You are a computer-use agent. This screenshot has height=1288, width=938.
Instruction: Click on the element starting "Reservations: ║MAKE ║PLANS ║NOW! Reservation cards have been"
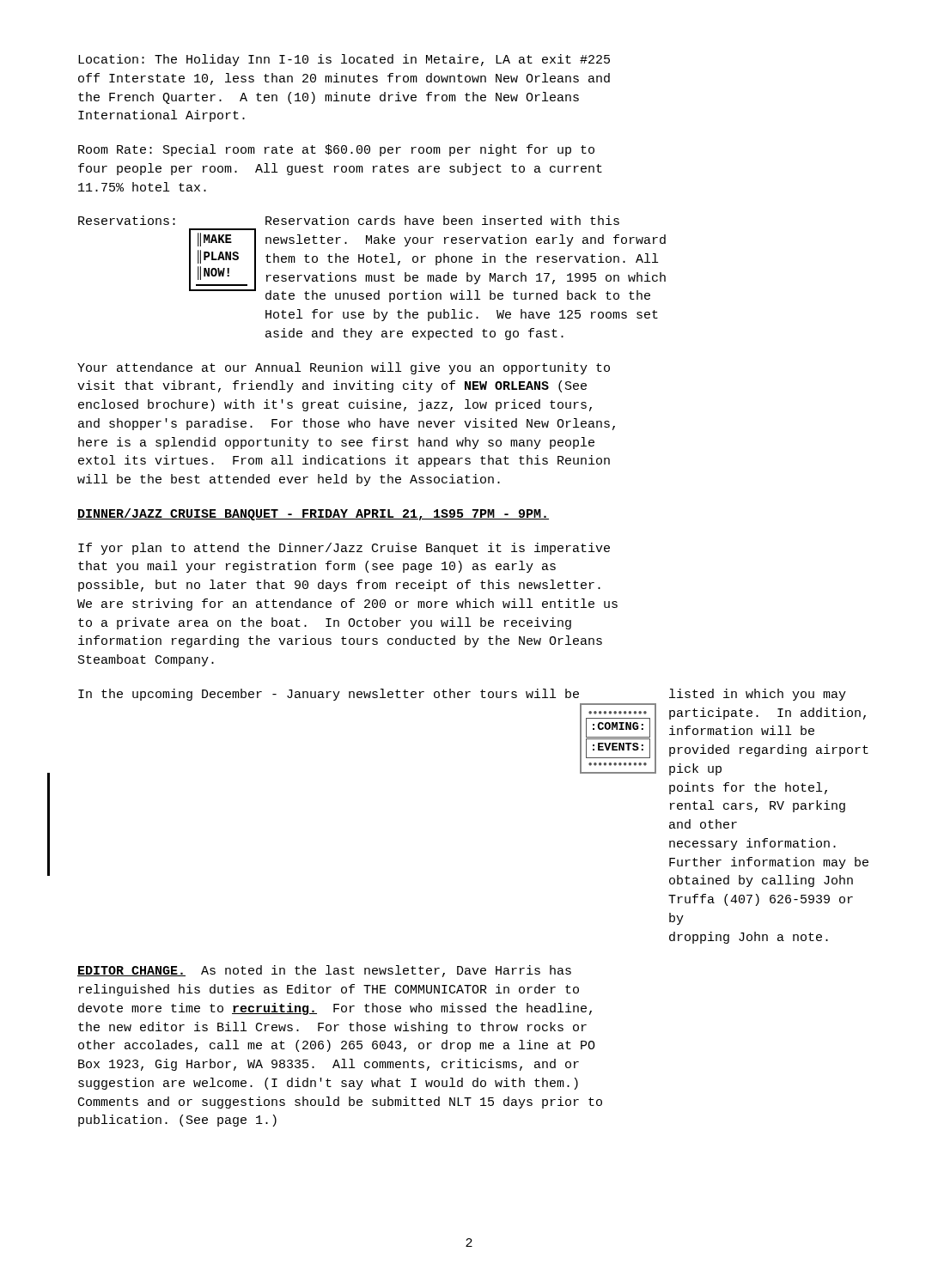[473, 279]
